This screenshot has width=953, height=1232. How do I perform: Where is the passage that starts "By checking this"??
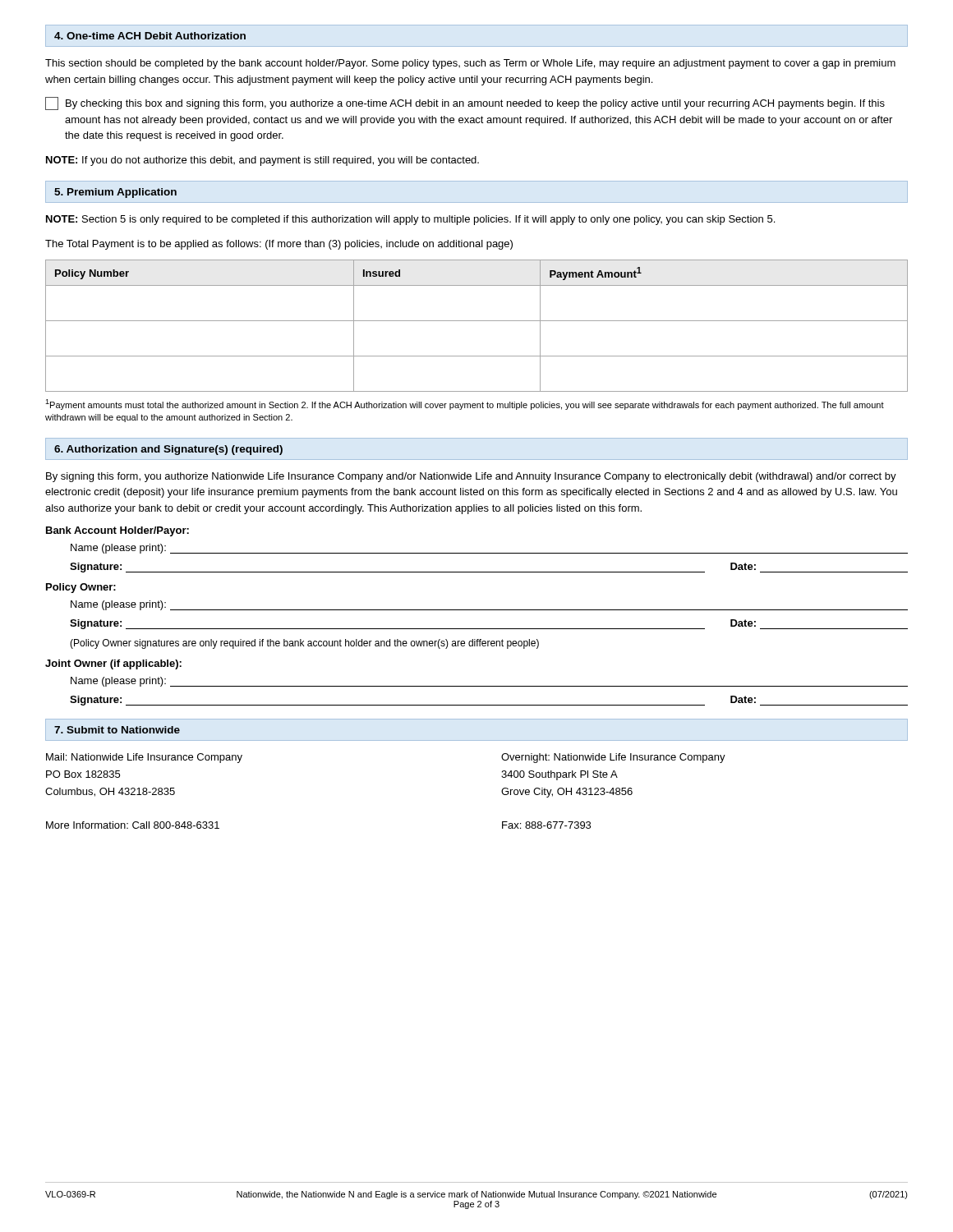[476, 119]
